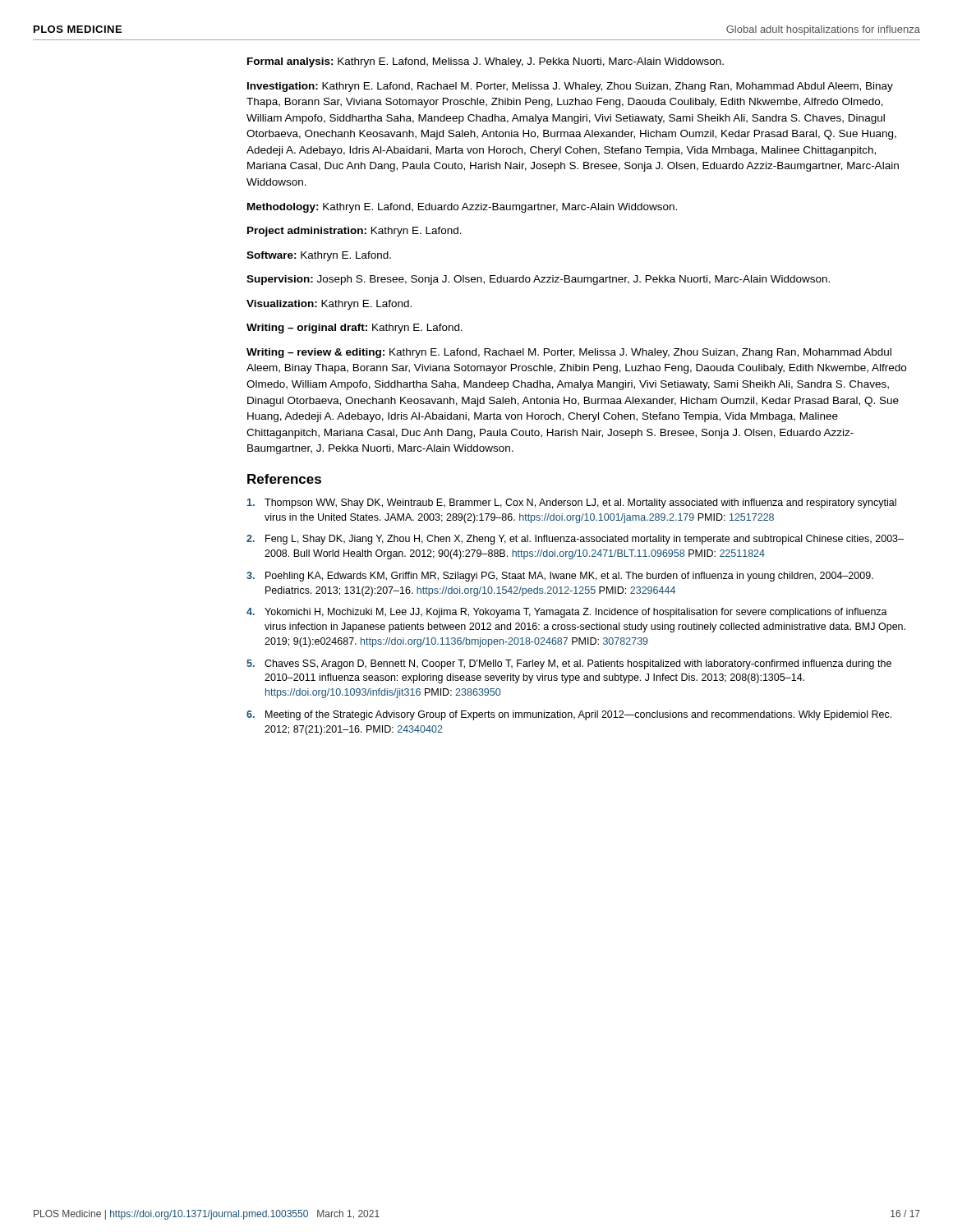
Task: Click on the list item containing "Thompson WW, Shay DK, Weintraub"
Action: click(577, 510)
